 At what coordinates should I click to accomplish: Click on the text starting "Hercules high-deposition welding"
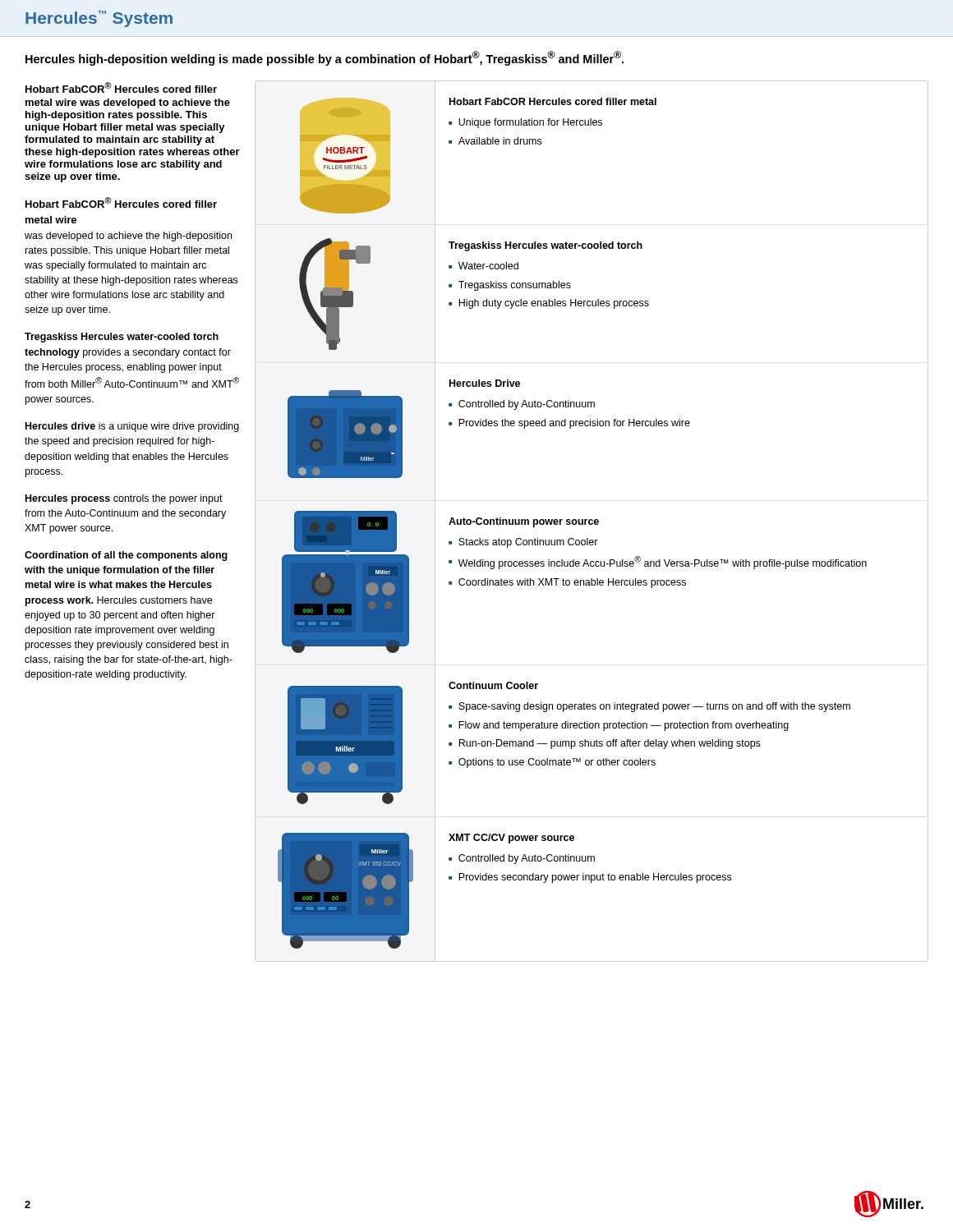click(325, 57)
